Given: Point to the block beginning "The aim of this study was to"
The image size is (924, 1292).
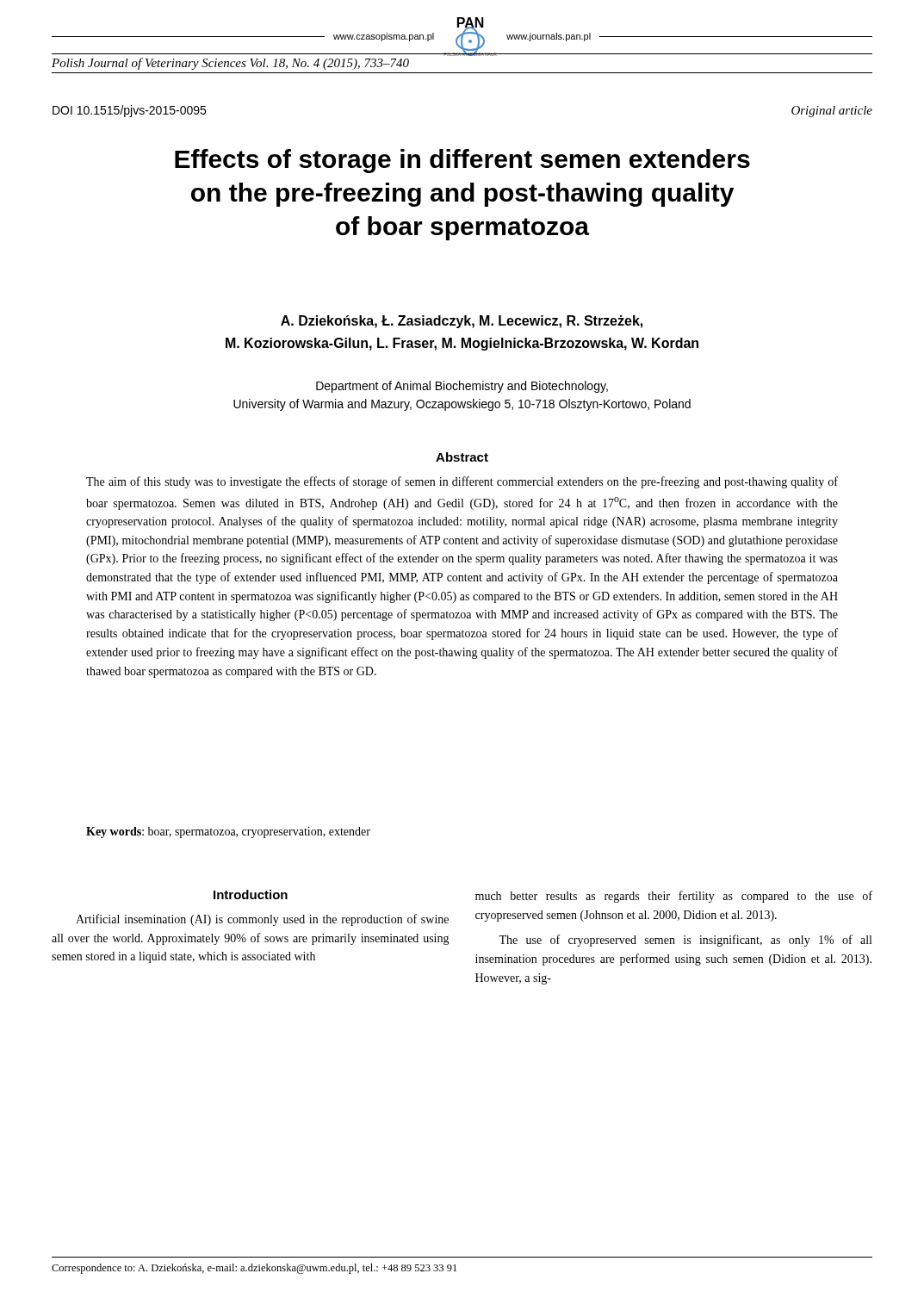Looking at the screenshot, I should tap(462, 576).
